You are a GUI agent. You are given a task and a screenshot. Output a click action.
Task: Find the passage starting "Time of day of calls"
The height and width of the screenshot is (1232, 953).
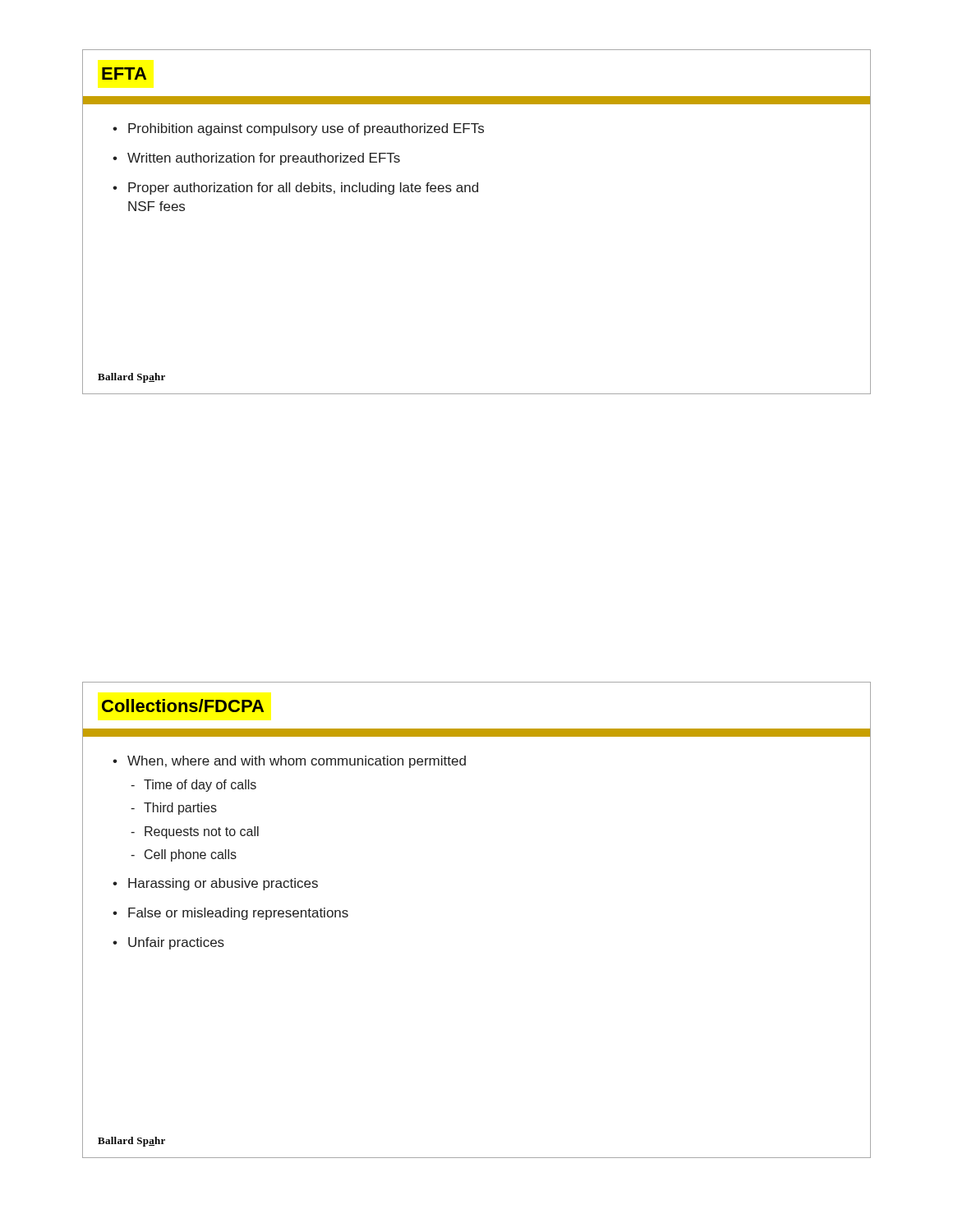tap(200, 785)
